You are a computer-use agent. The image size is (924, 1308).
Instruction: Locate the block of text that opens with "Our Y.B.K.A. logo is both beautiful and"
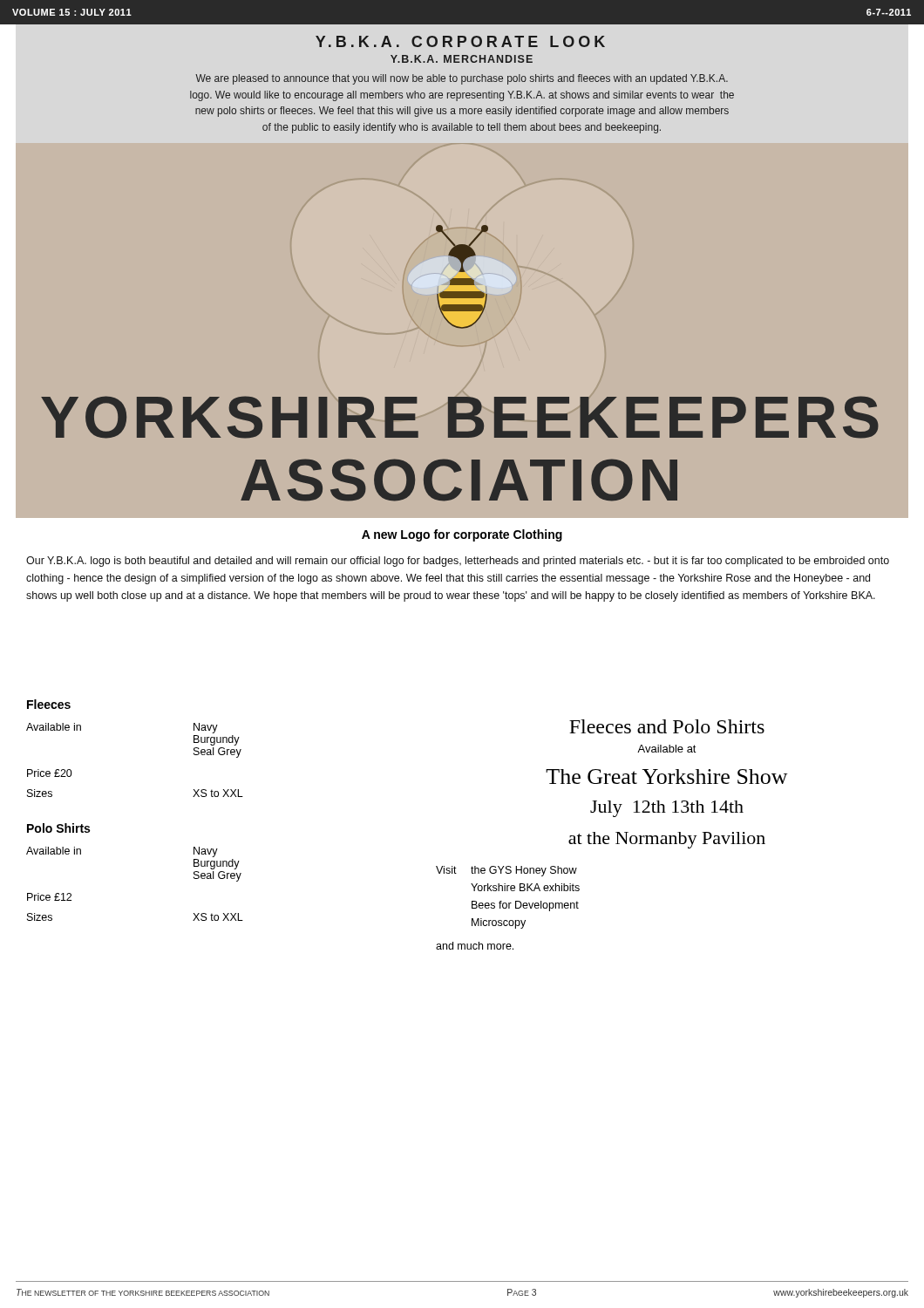458,578
